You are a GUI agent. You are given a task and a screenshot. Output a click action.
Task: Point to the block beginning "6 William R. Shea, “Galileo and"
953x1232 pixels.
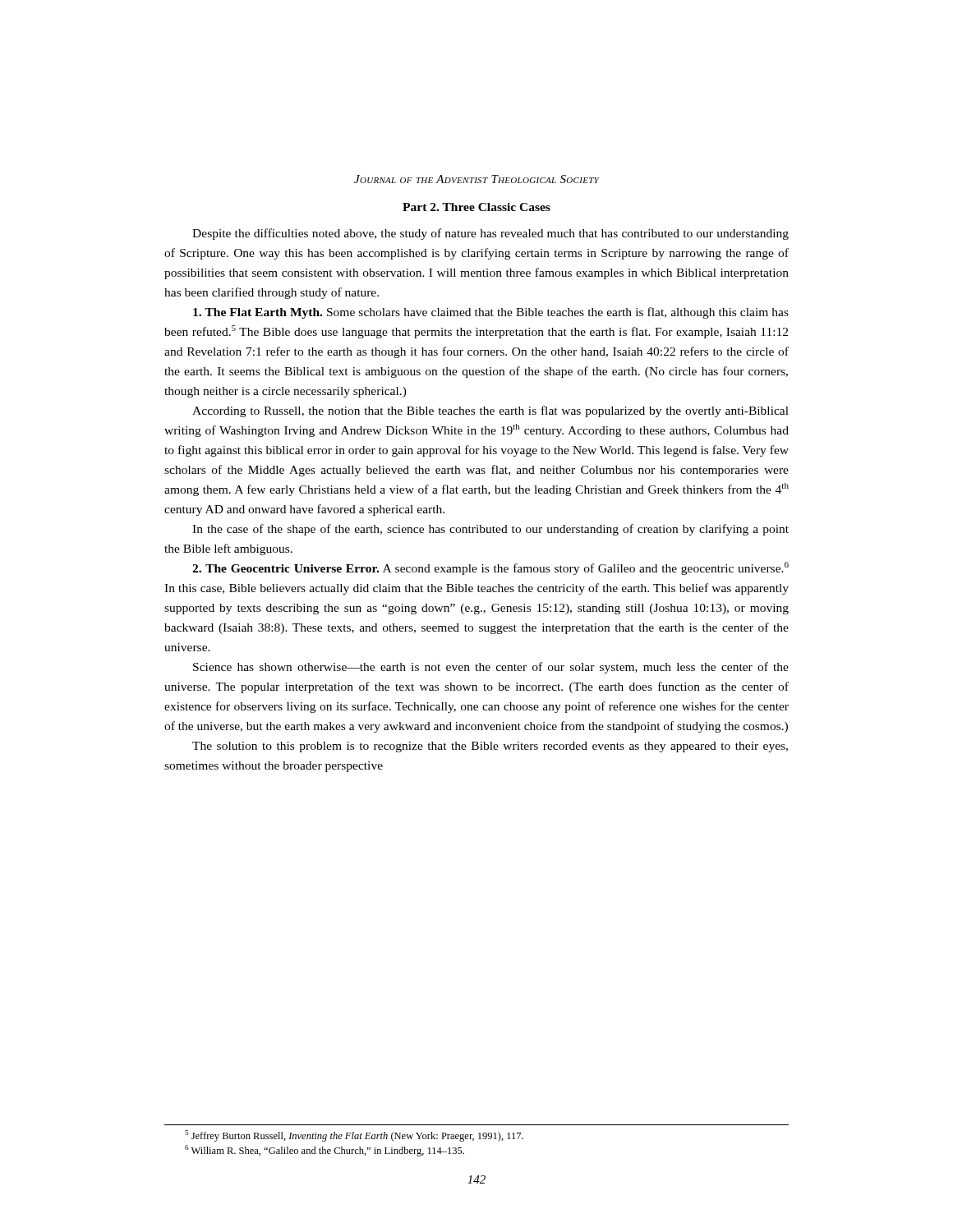pos(325,1150)
